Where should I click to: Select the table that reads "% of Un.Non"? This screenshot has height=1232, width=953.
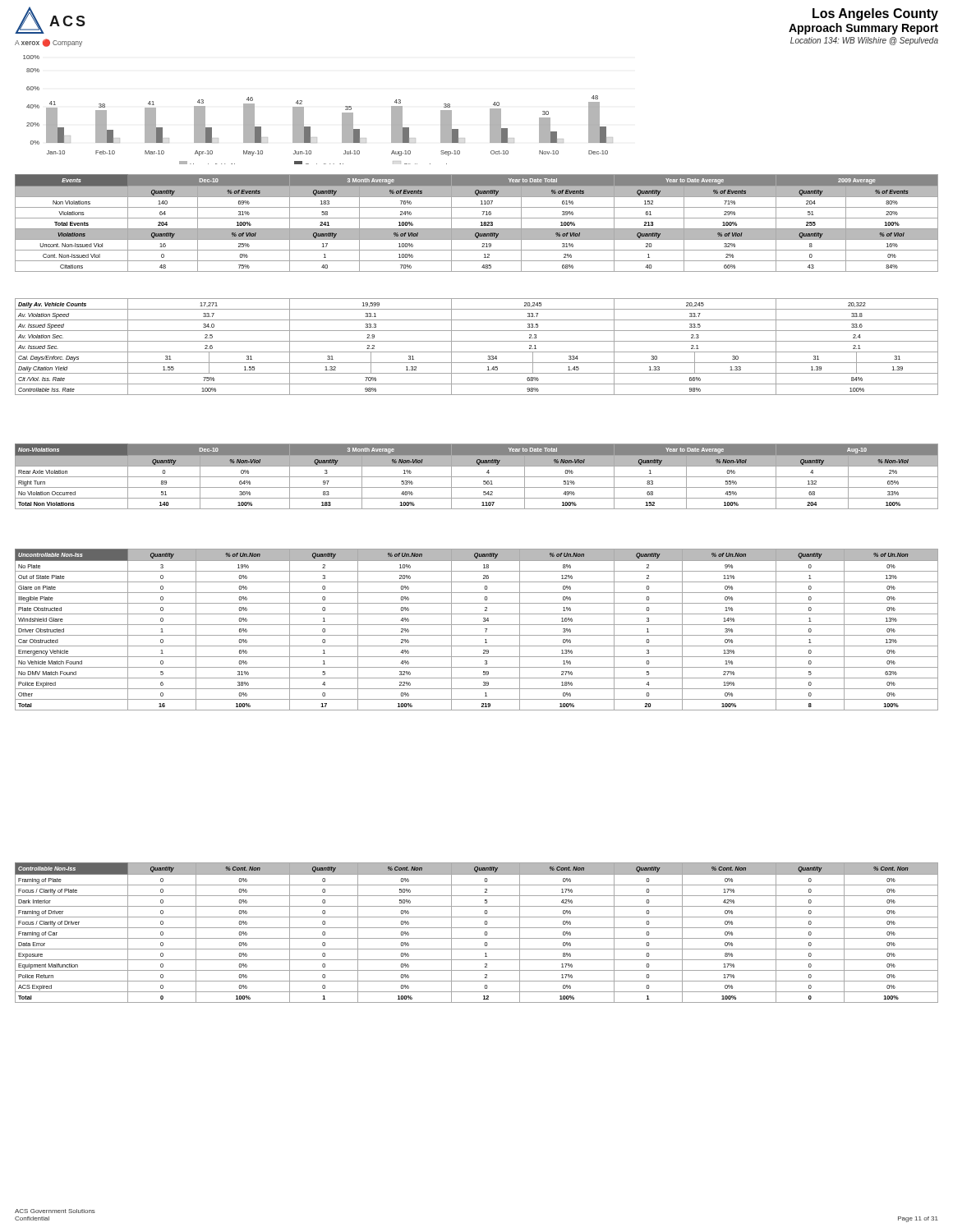coord(476,630)
